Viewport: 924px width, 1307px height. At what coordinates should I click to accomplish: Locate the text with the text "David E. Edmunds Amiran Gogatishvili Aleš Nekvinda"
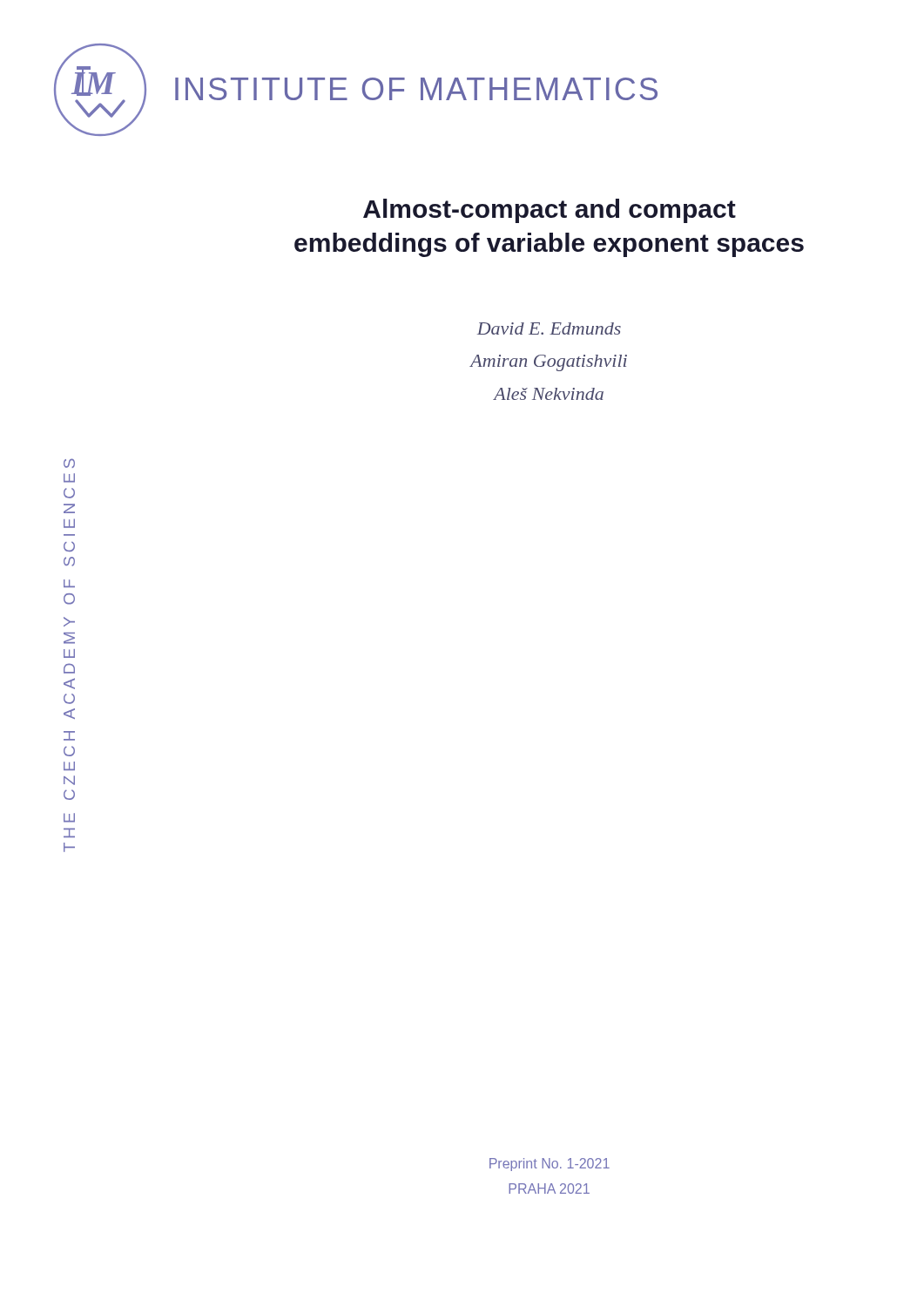point(549,361)
